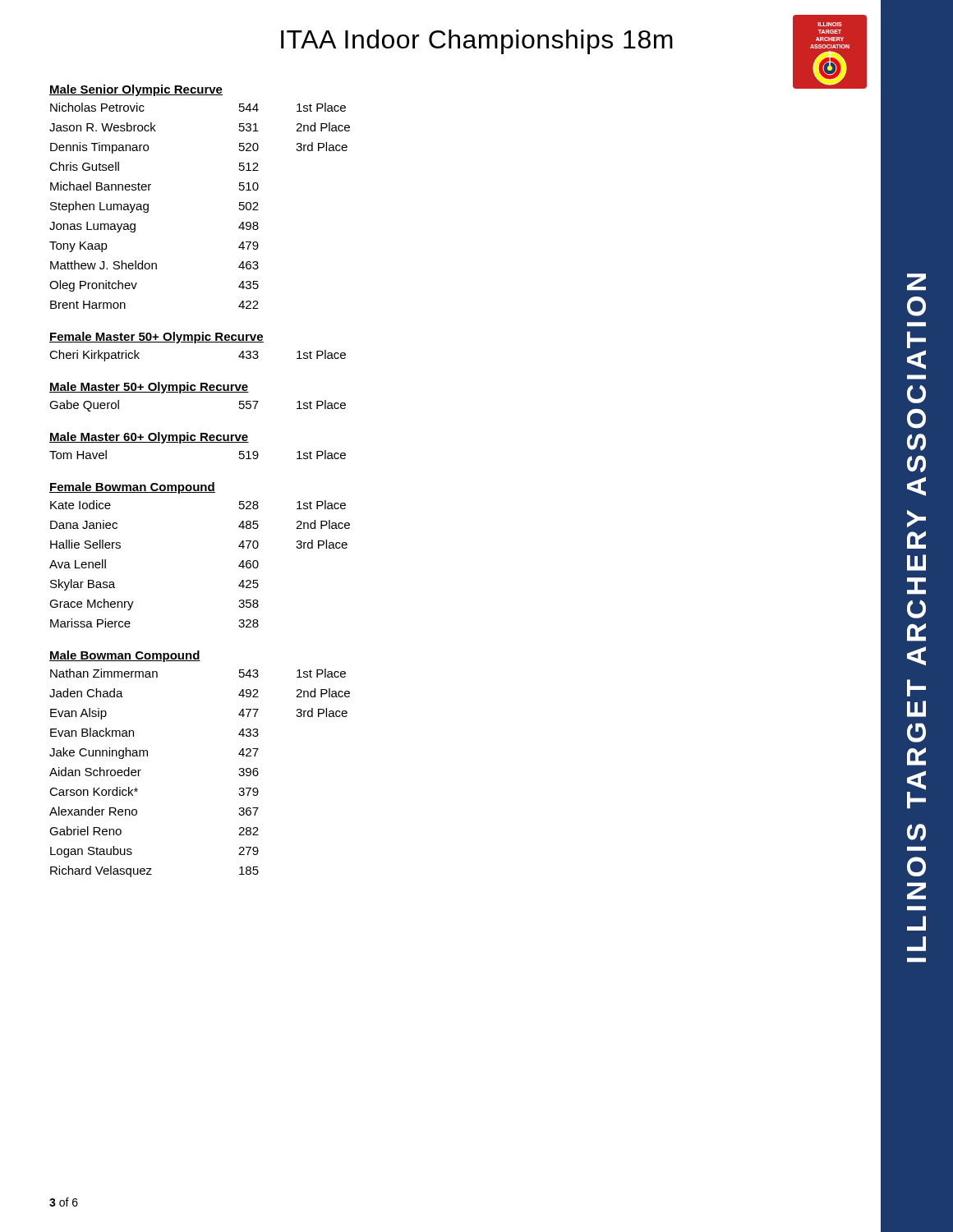Point to the region starting "ITAA Indoor Championships 18m"
953x1232 pixels.
tap(476, 39)
